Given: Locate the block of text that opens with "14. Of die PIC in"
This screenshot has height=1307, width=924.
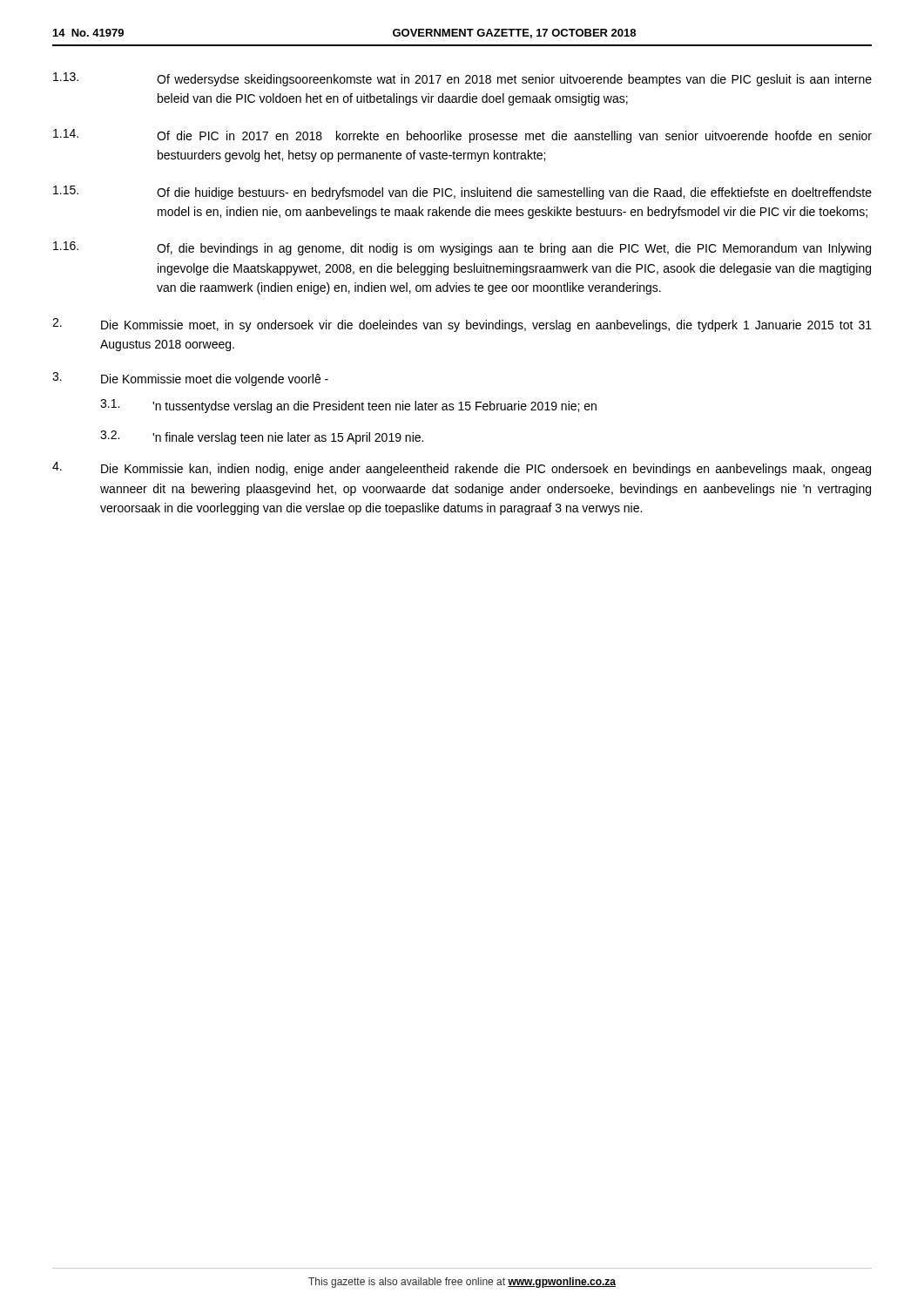Looking at the screenshot, I should click(462, 146).
